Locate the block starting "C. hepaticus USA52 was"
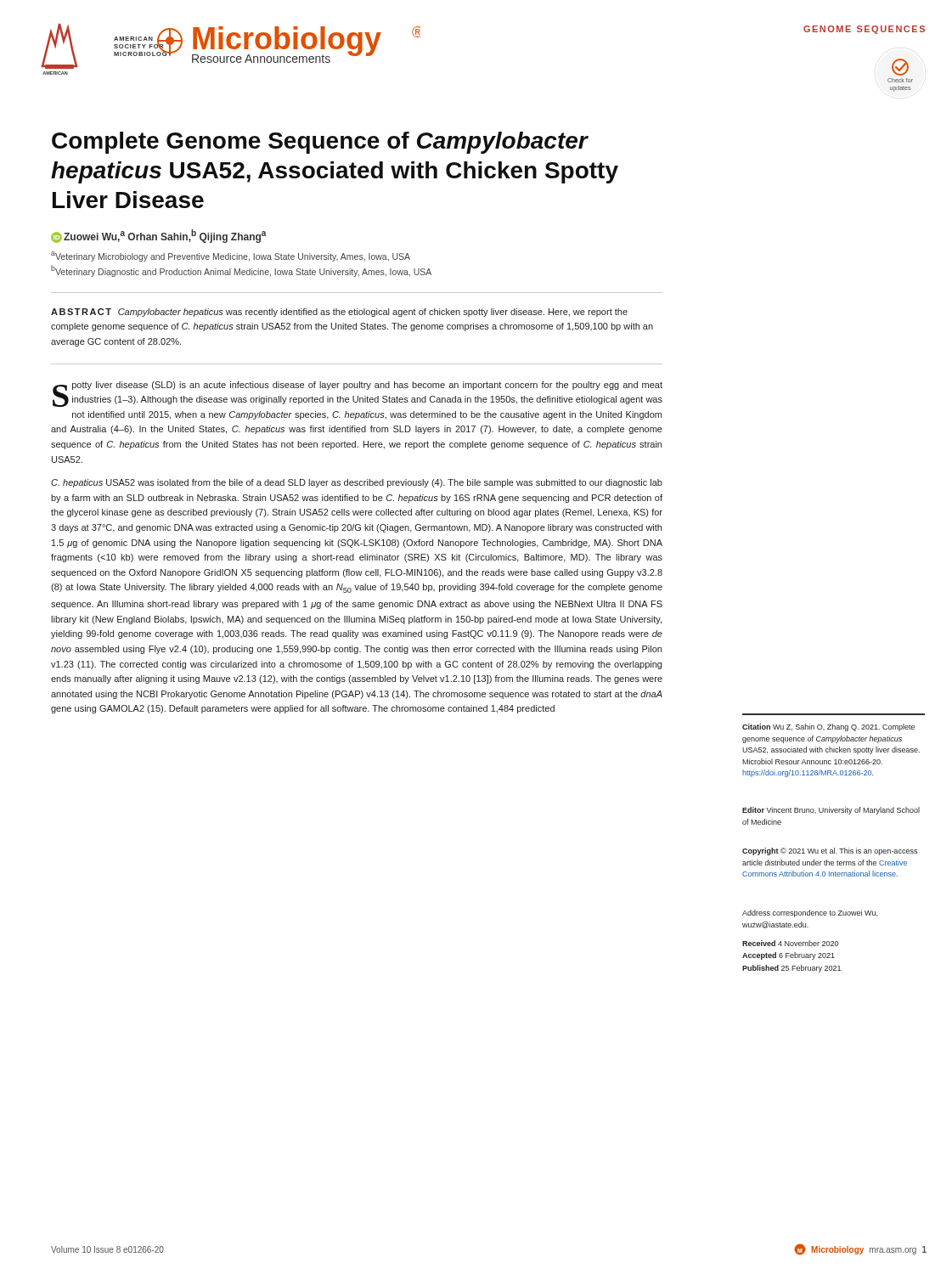The image size is (952, 1274). tap(357, 596)
